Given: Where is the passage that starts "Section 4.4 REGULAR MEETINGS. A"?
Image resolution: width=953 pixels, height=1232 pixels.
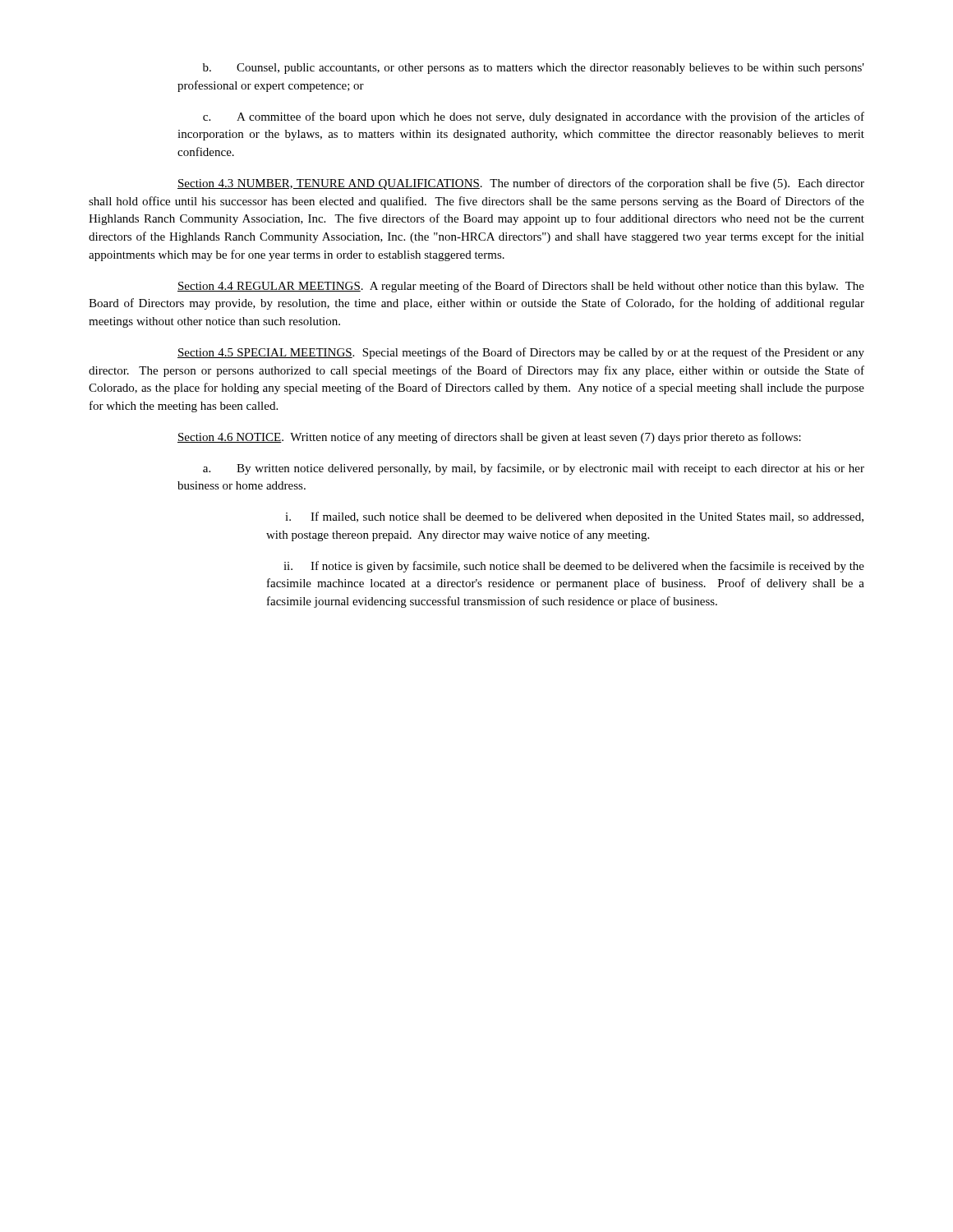Looking at the screenshot, I should point(476,303).
